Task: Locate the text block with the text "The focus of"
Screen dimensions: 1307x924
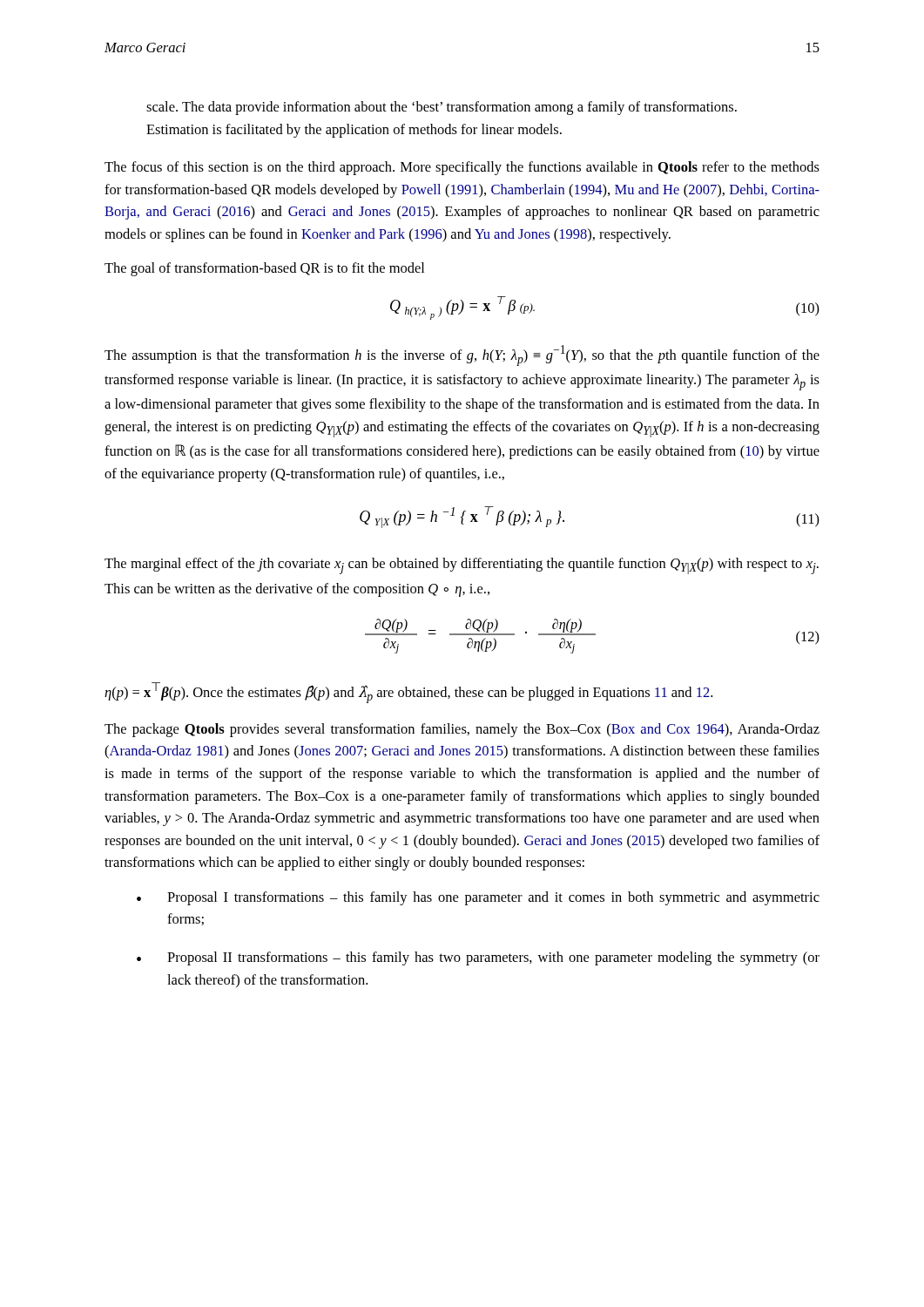Action: (462, 200)
